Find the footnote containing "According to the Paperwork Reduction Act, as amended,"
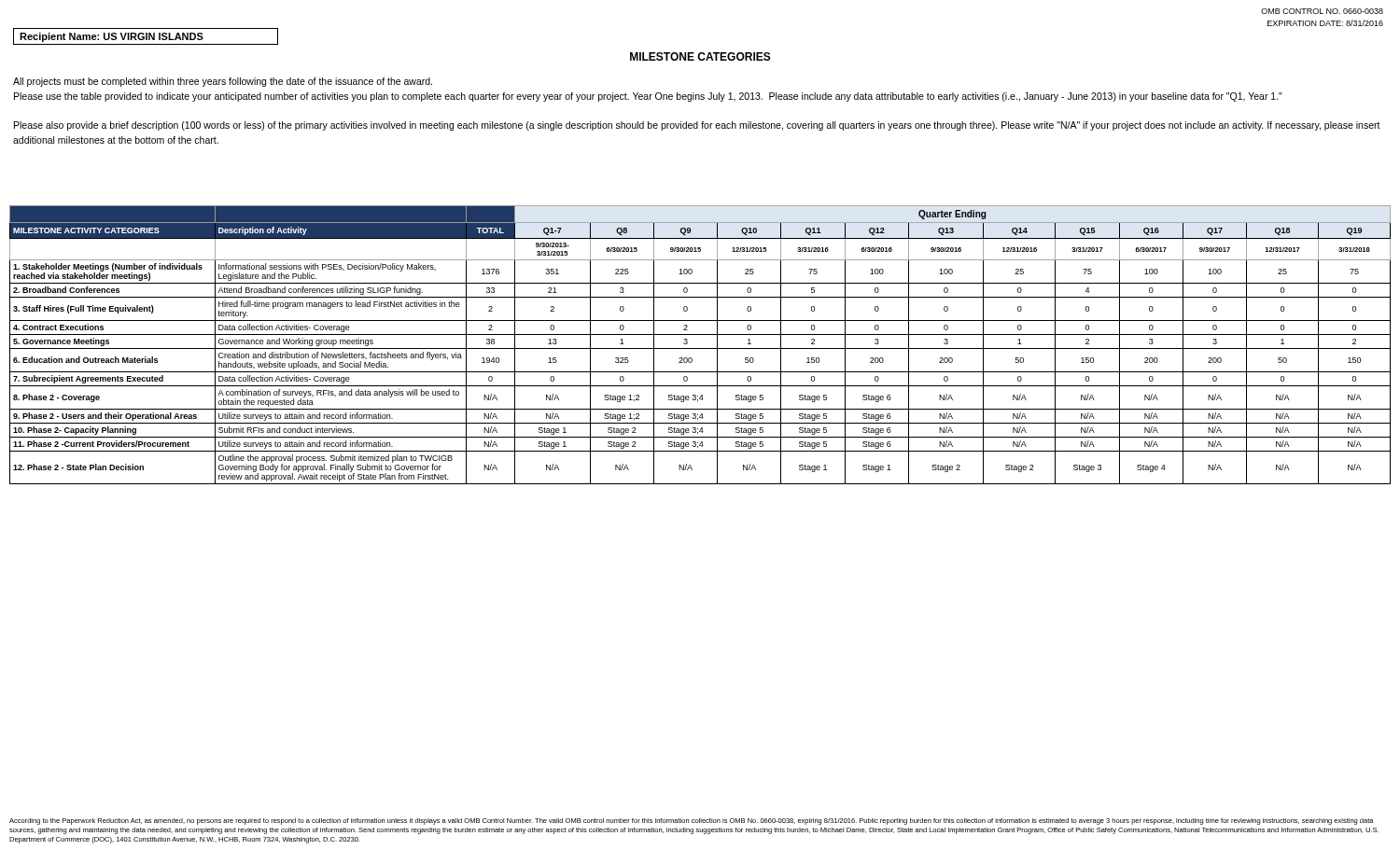 [694, 830]
